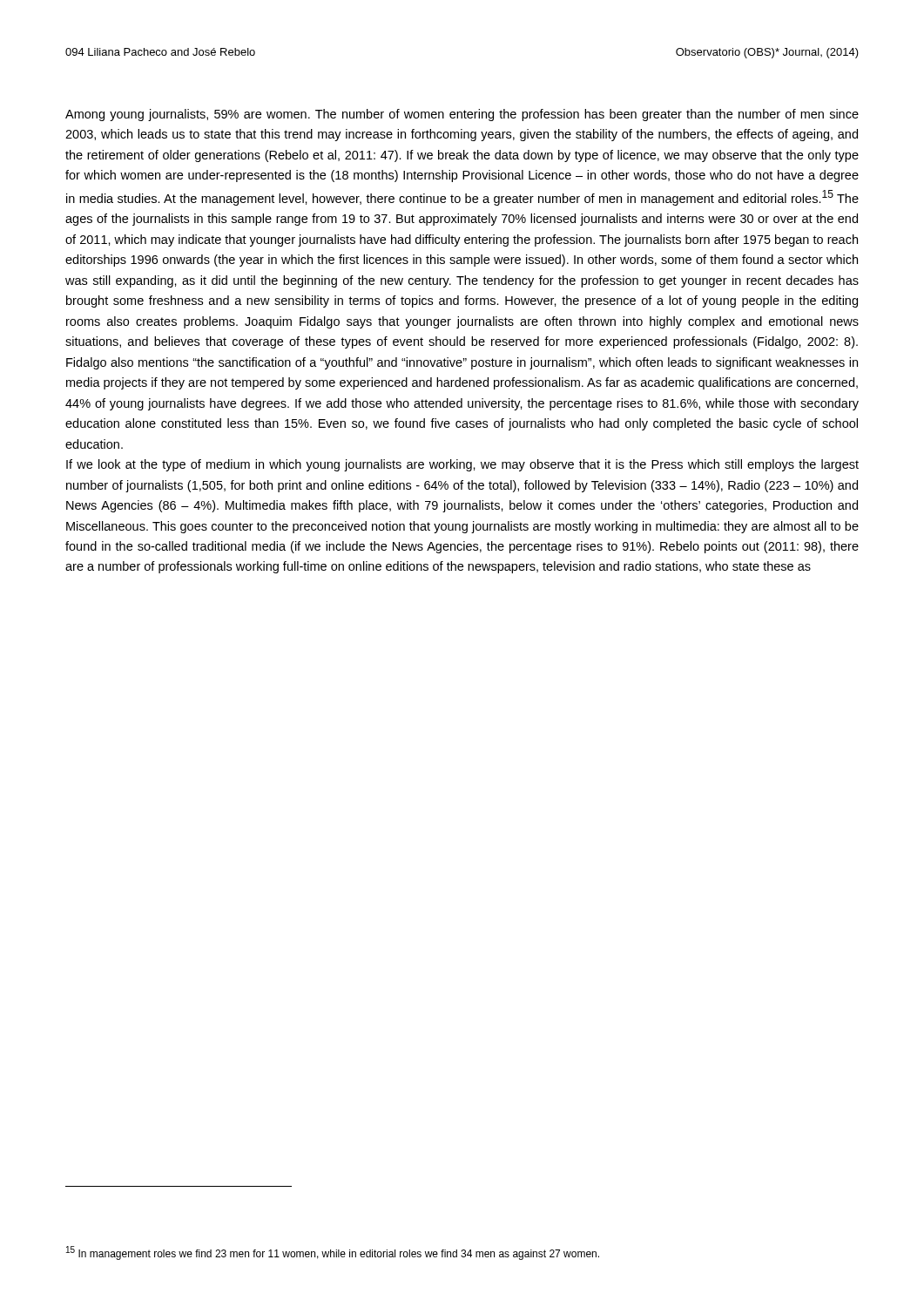The height and width of the screenshot is (1307, 924).
Task: Click the footnote
Action: pos(333,1253)
